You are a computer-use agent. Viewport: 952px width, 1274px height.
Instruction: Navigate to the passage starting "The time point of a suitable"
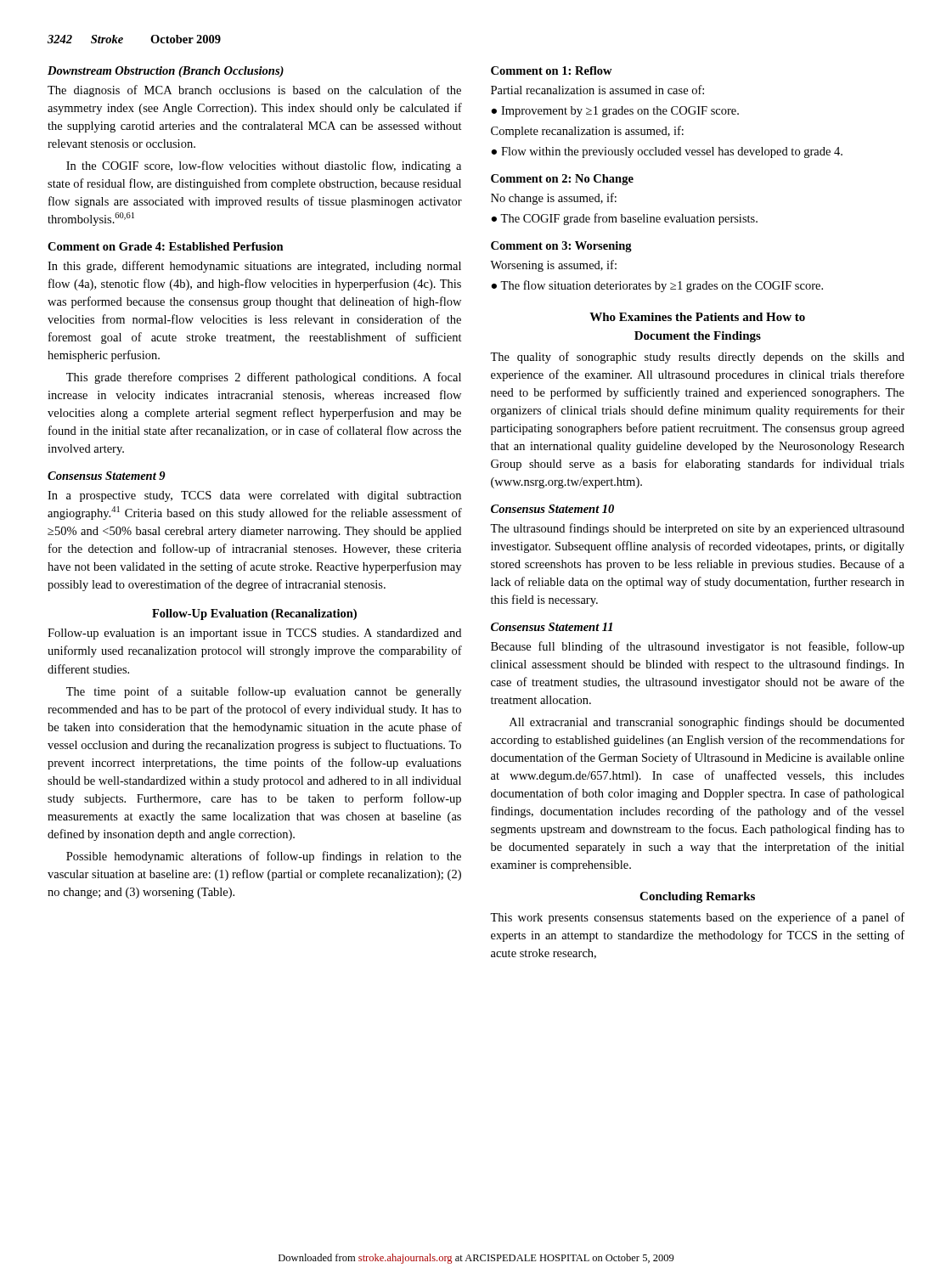point(255,763)
